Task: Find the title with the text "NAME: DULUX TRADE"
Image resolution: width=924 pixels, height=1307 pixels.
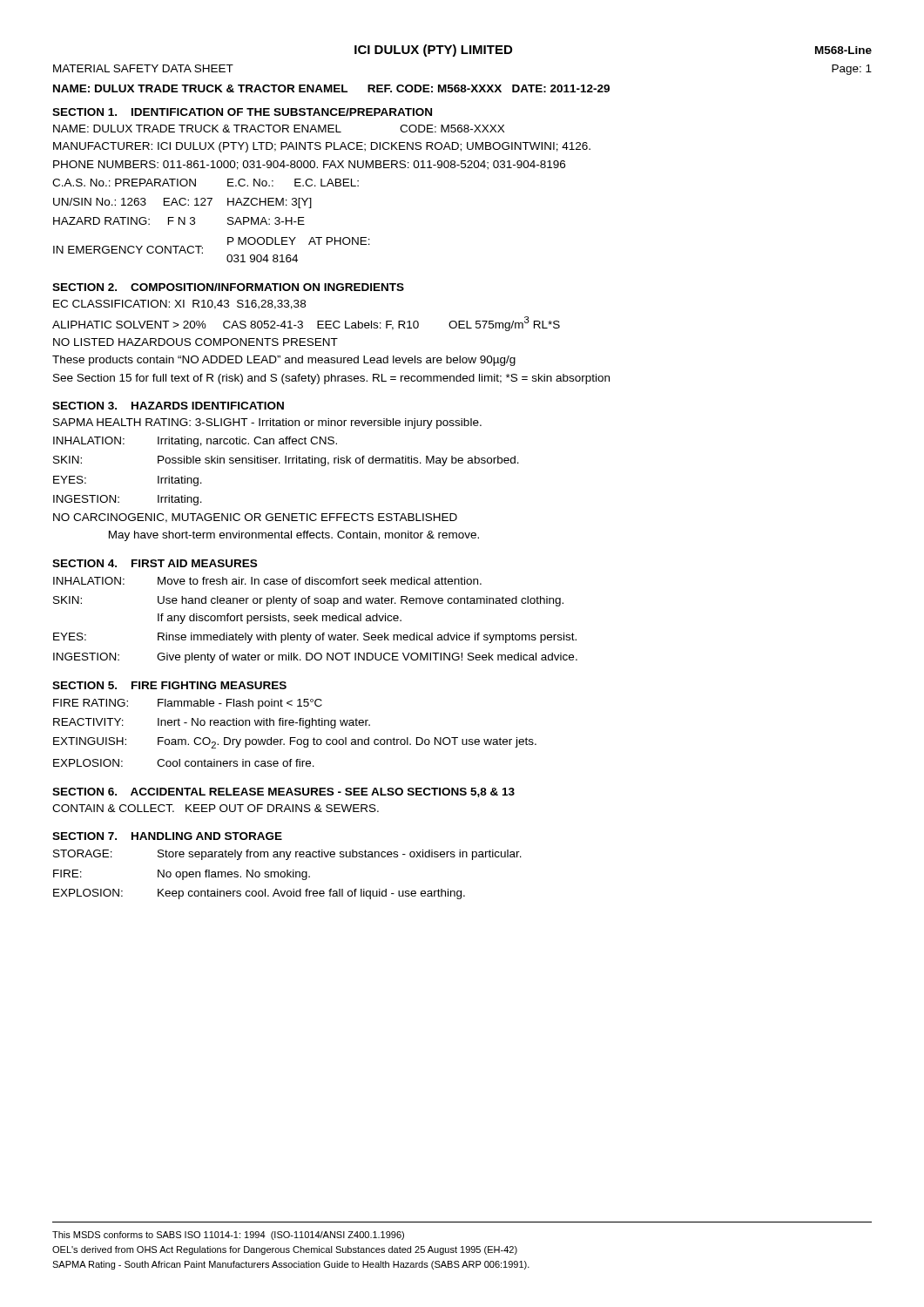Action: click(x=331, y=88)
